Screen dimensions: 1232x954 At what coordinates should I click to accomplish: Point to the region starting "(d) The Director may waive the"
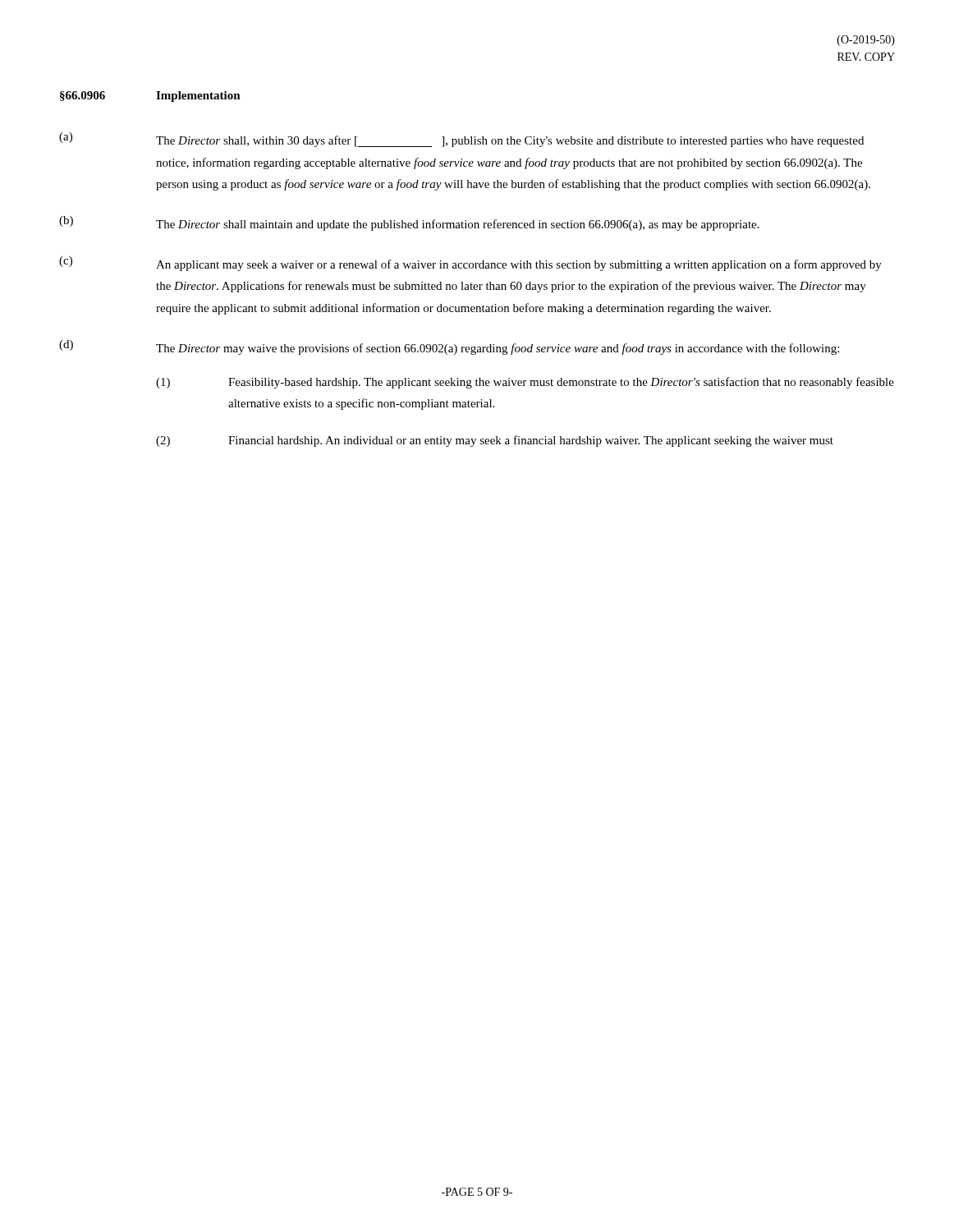pyautogui.click(x=477, y=400)
